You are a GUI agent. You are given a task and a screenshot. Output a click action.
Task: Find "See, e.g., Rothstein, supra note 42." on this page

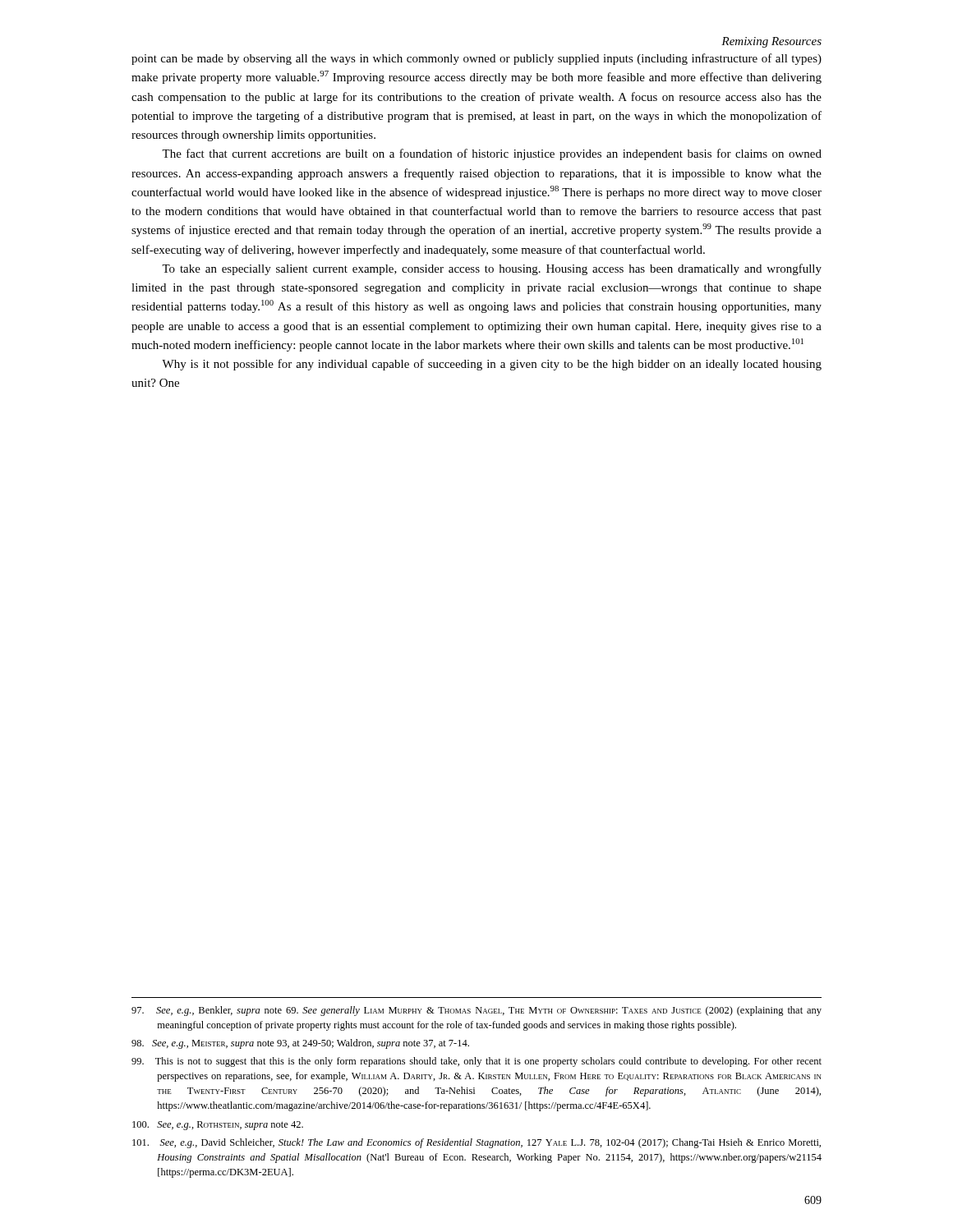click(218, 1124)
